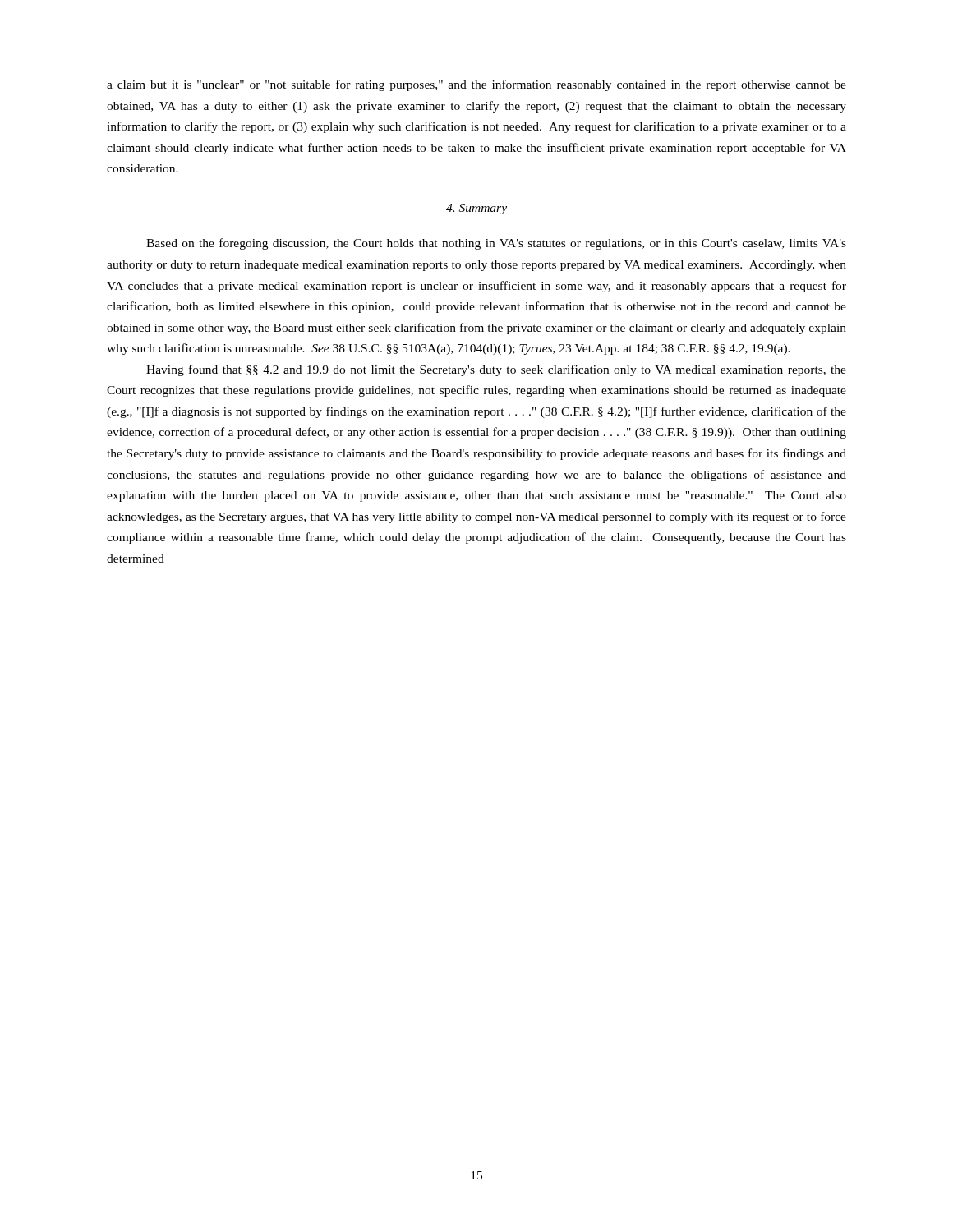Find the text block containing "Based on the foregoing discussion,"

point(476,295)
